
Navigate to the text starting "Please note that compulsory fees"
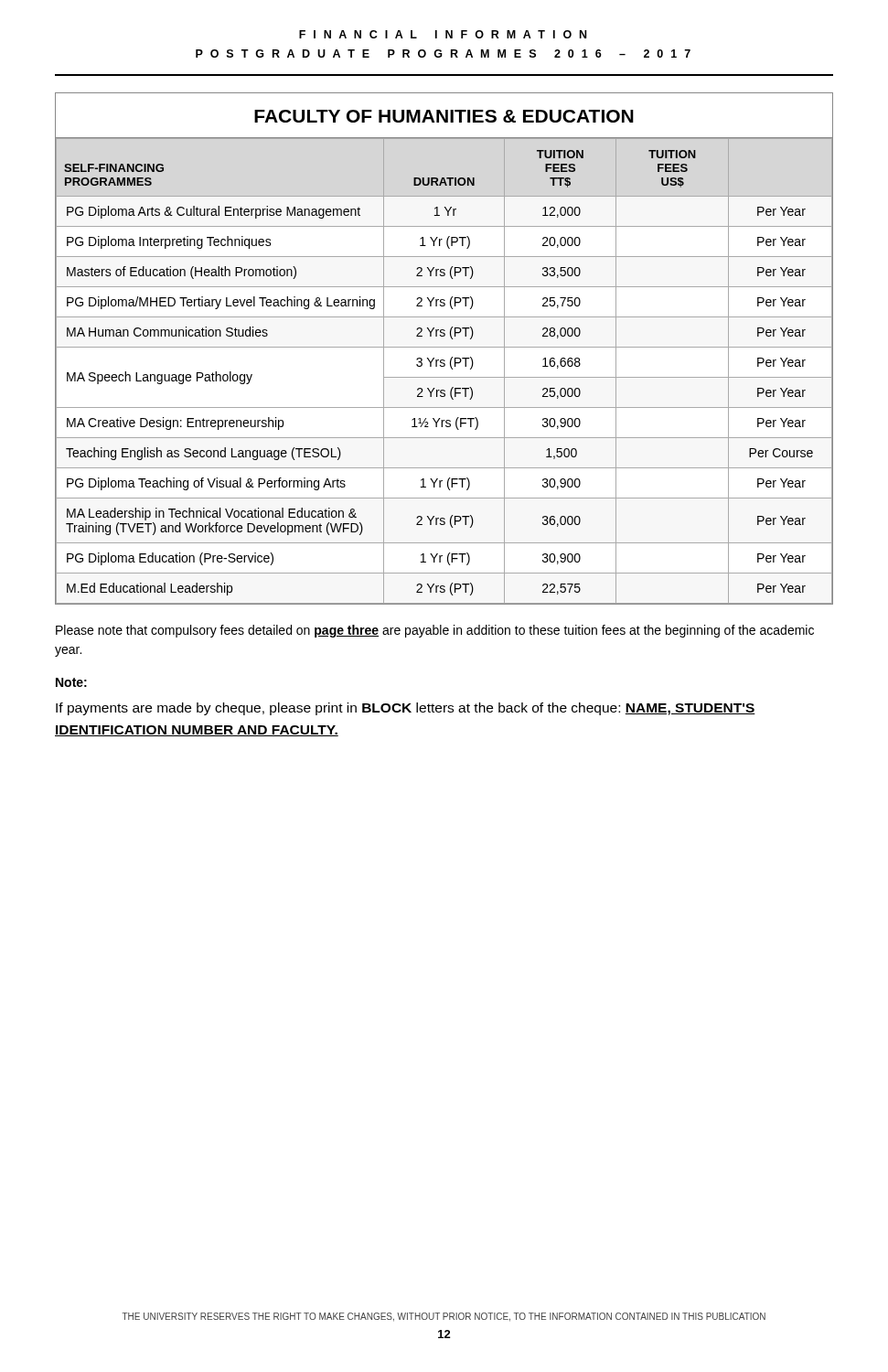point(435,640)
